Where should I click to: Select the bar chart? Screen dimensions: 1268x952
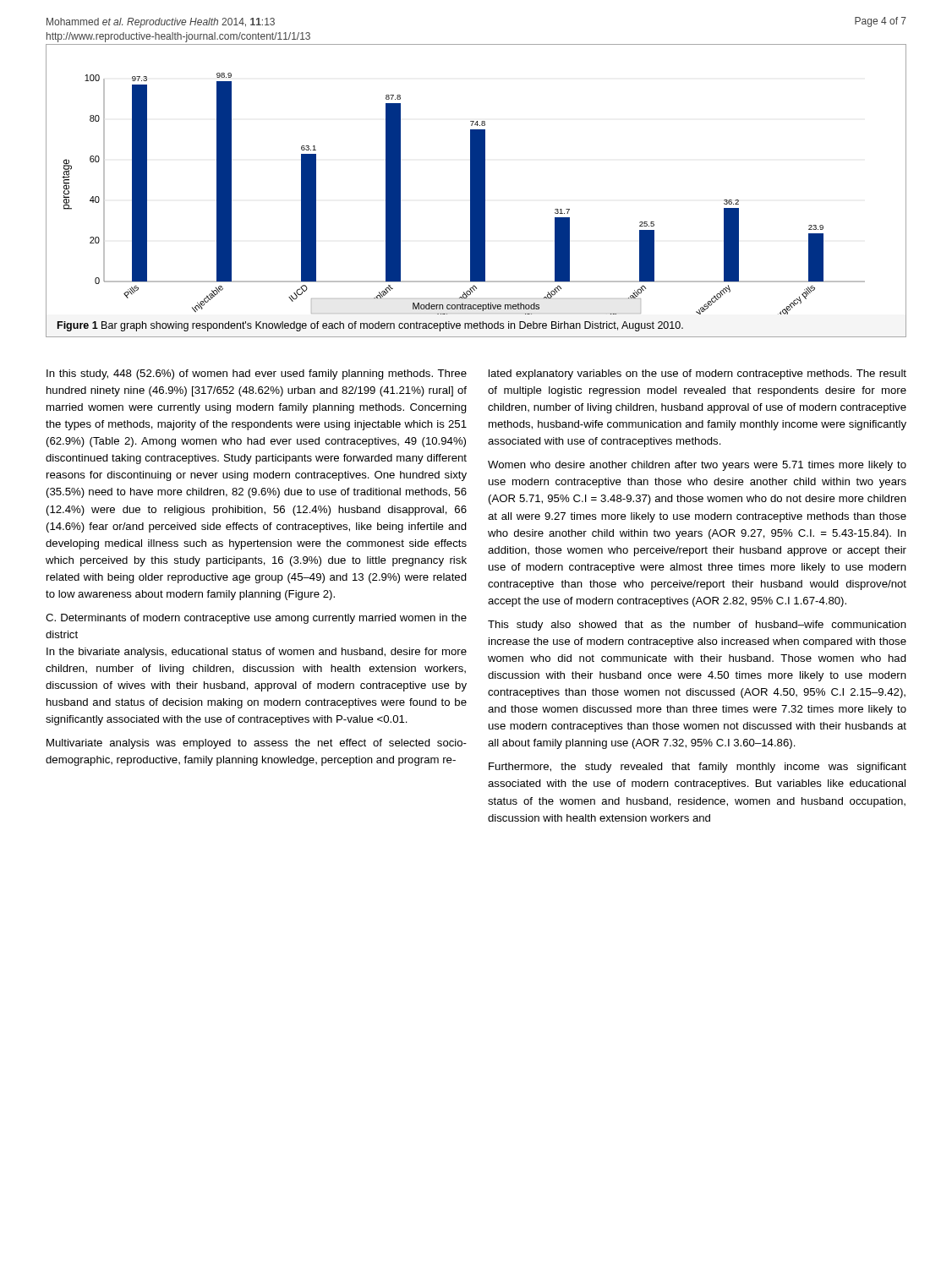coord(476,180)
